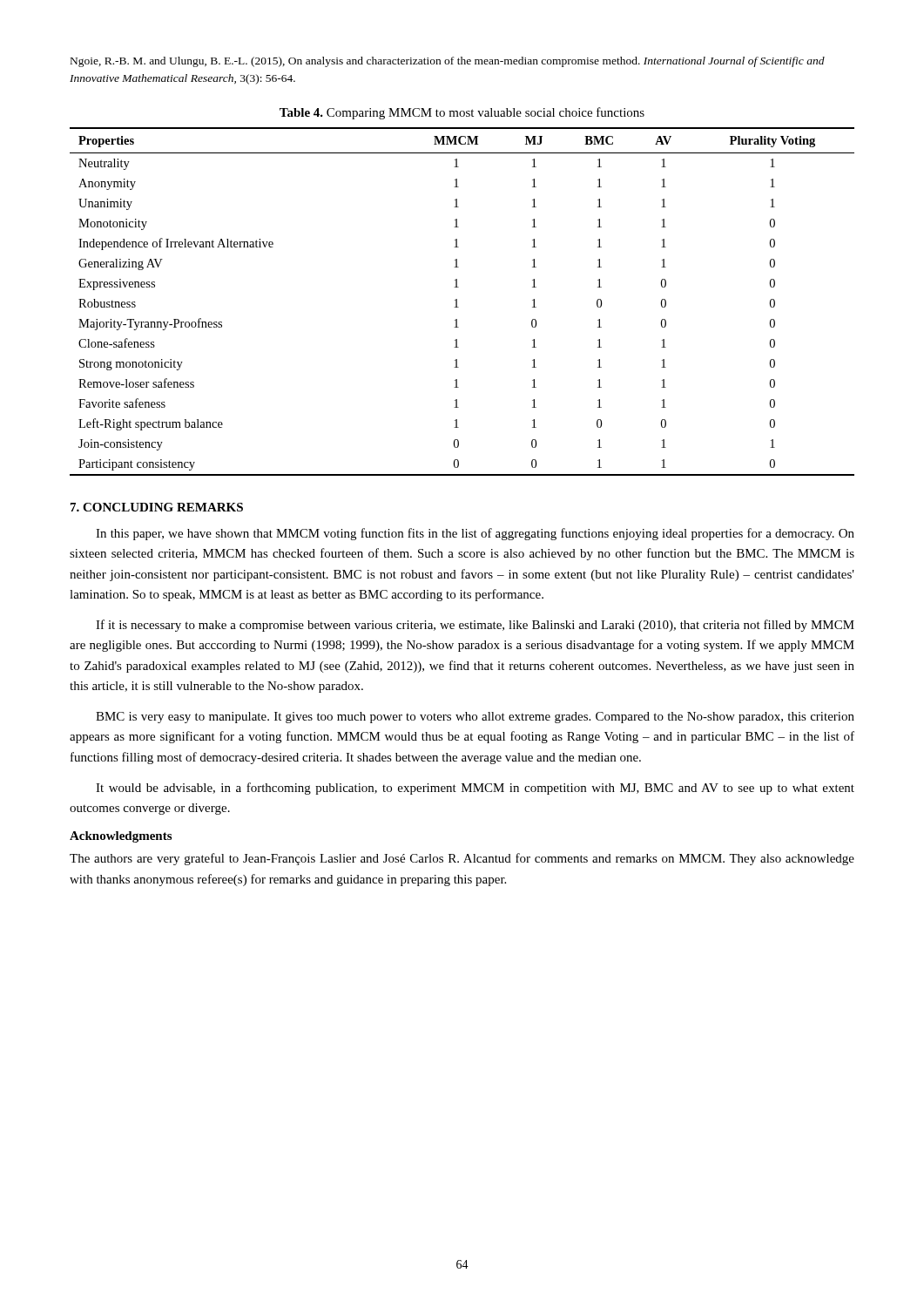The height and width of the screenshot is (1307, 924).
Task: Point to the block beginning "It would be advisable, in"
Action: tap(462, 798)
